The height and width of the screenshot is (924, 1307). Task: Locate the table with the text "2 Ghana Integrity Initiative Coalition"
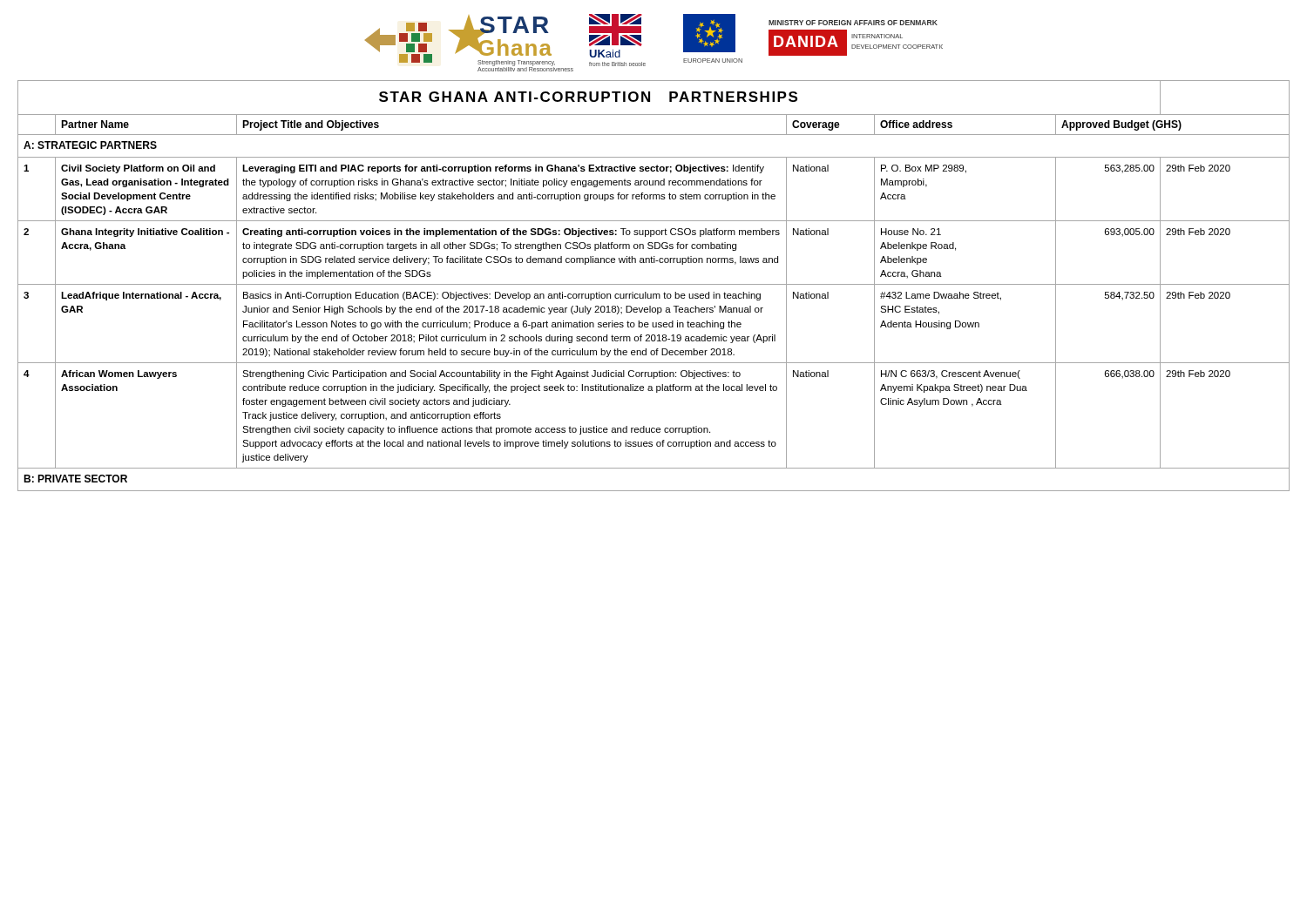pyautogui.click(x=654, y=253)
